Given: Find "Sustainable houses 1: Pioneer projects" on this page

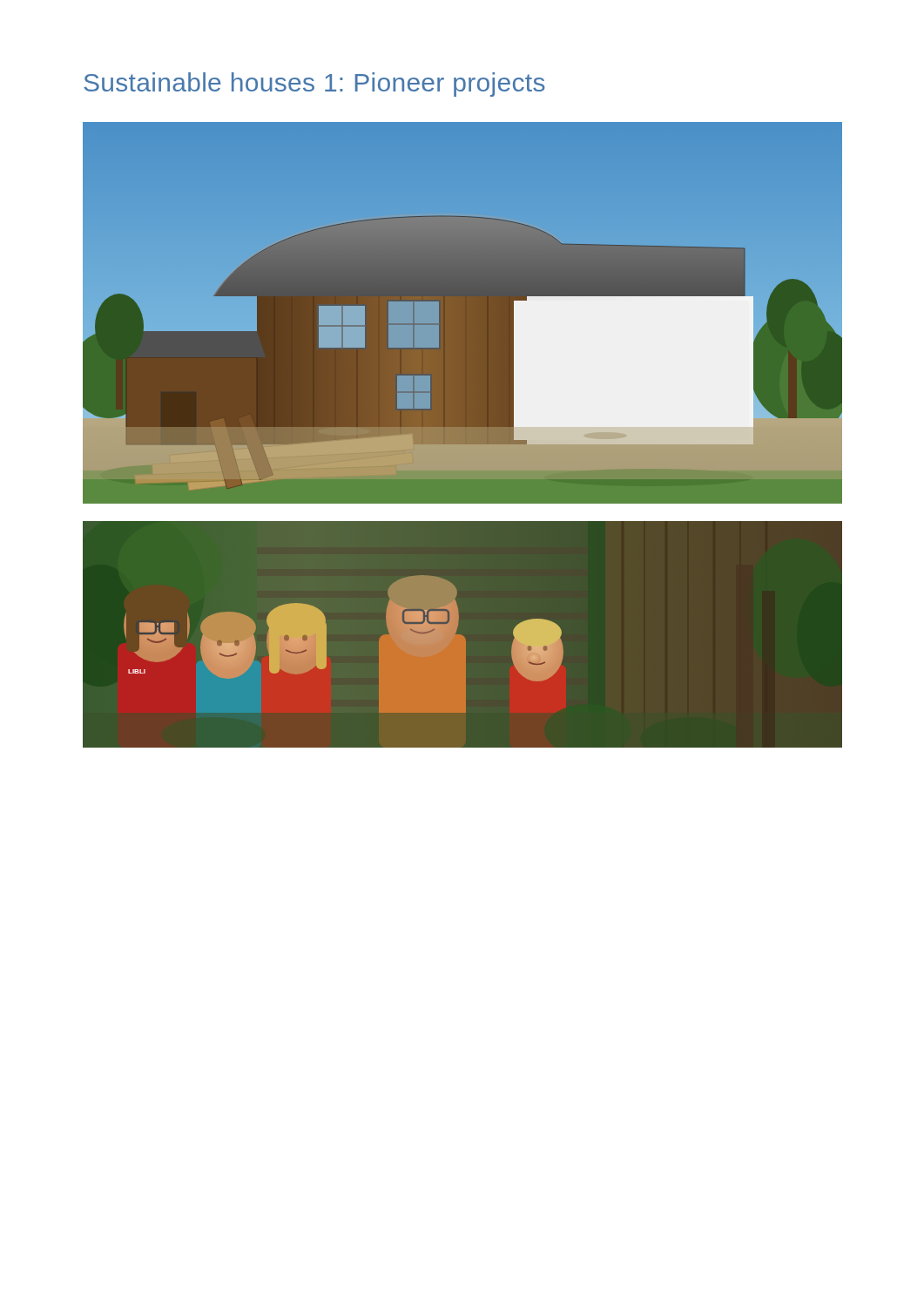Looking at the screenshot, I should (314, 83).
